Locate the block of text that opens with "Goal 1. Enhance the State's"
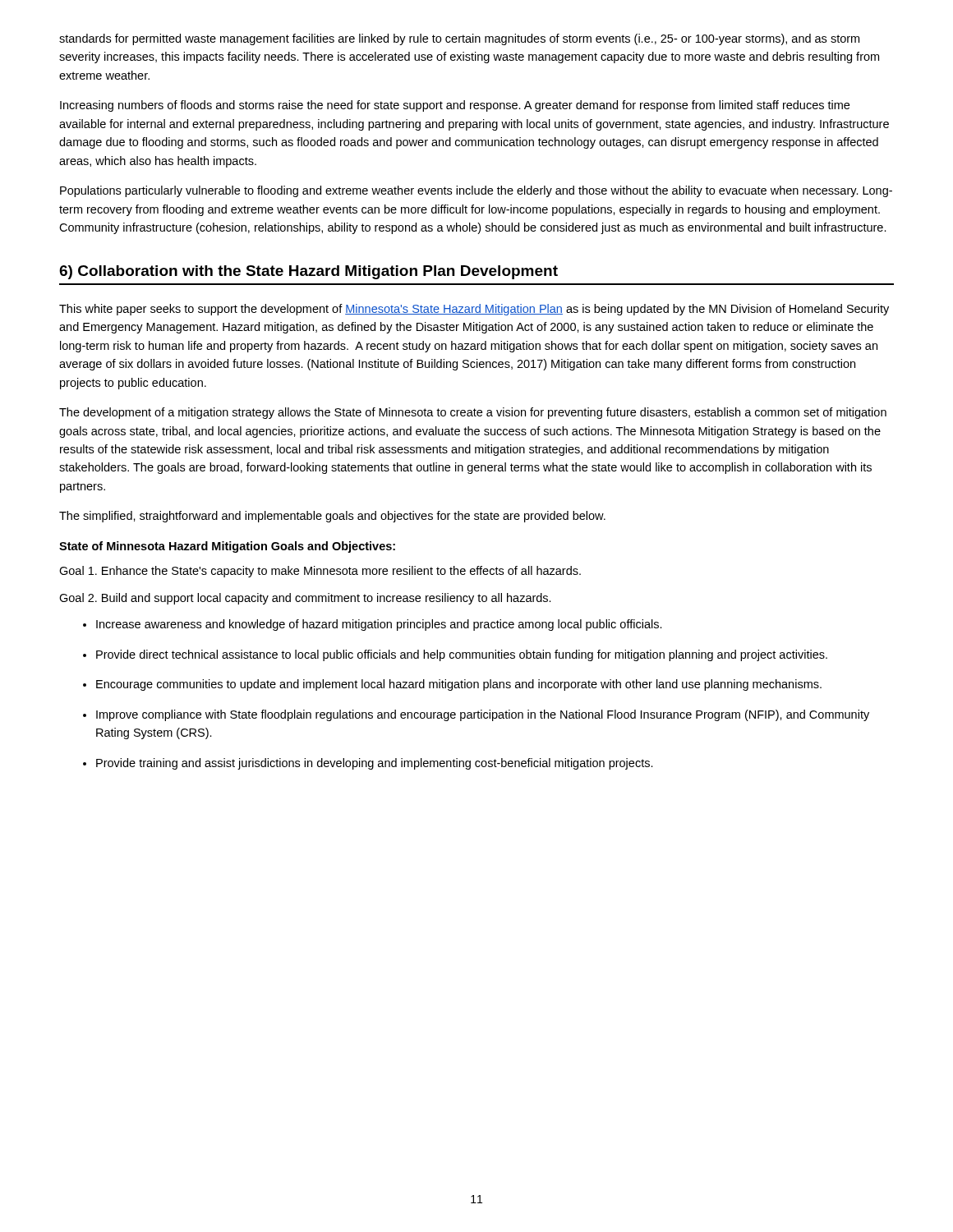 point(476,571)
